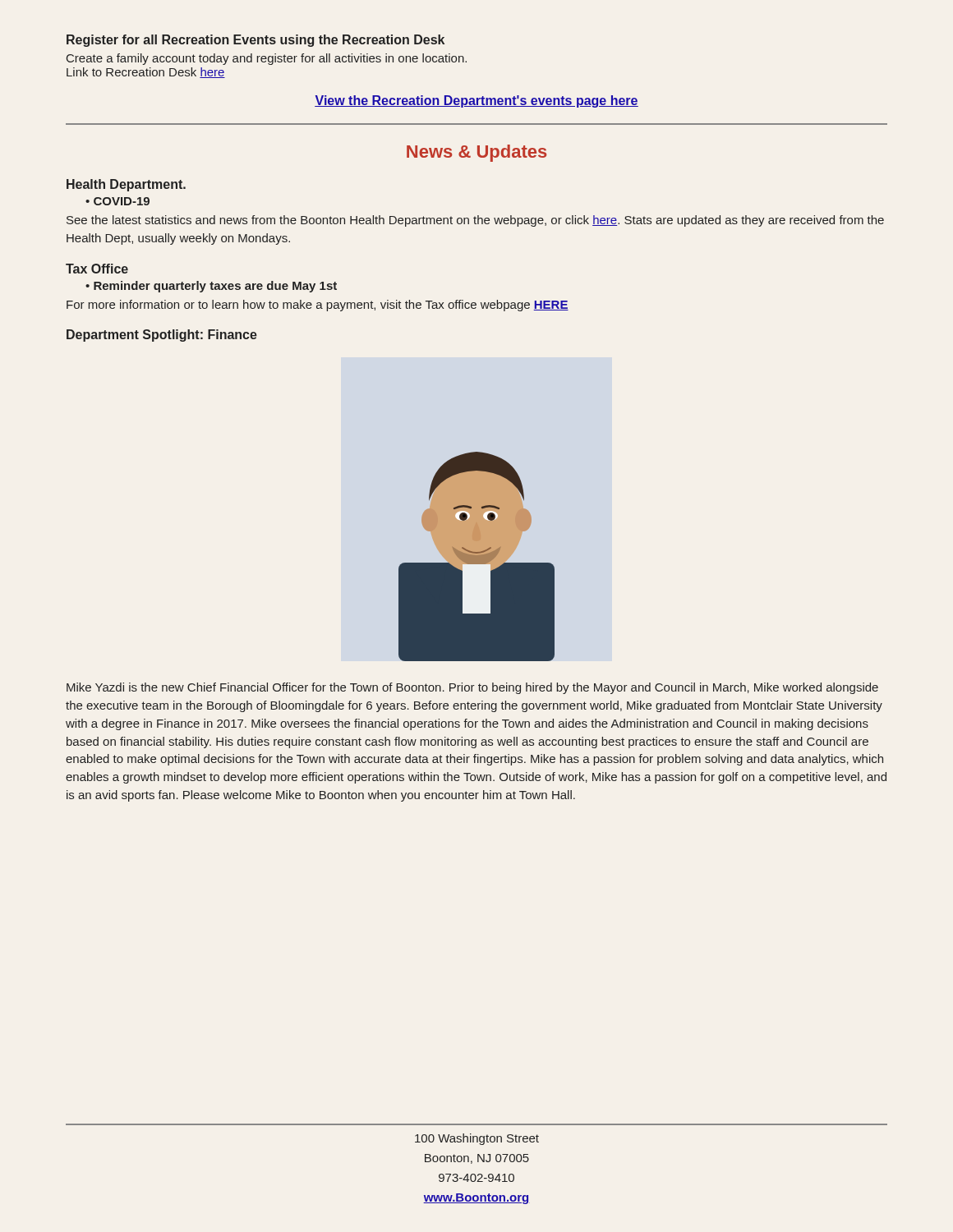953x1232 pixels.
Task: Click where it says "• COVID-19"
Action: click(x=118, y=201)
